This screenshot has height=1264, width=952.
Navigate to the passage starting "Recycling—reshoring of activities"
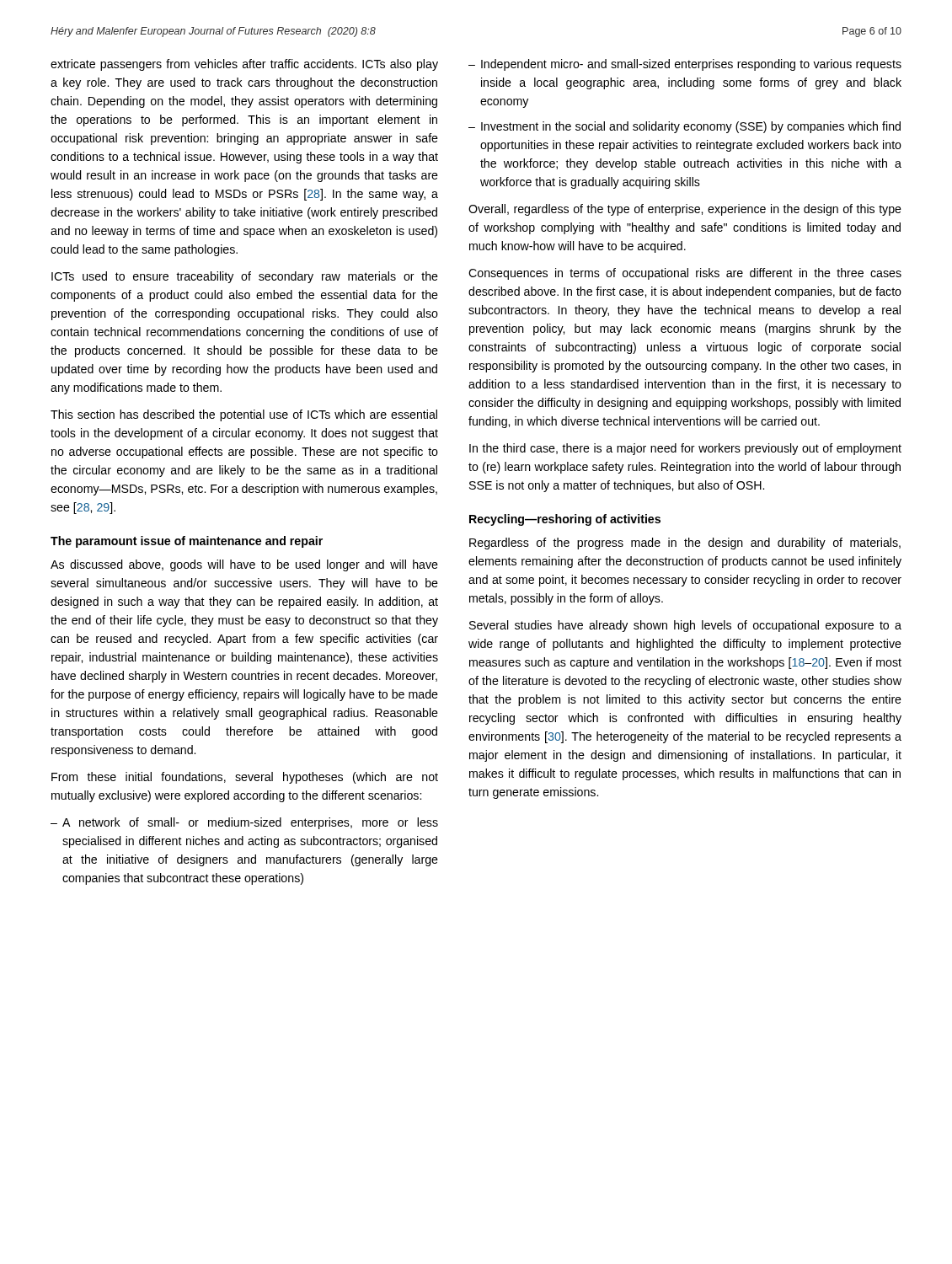[x=565, y=520]
